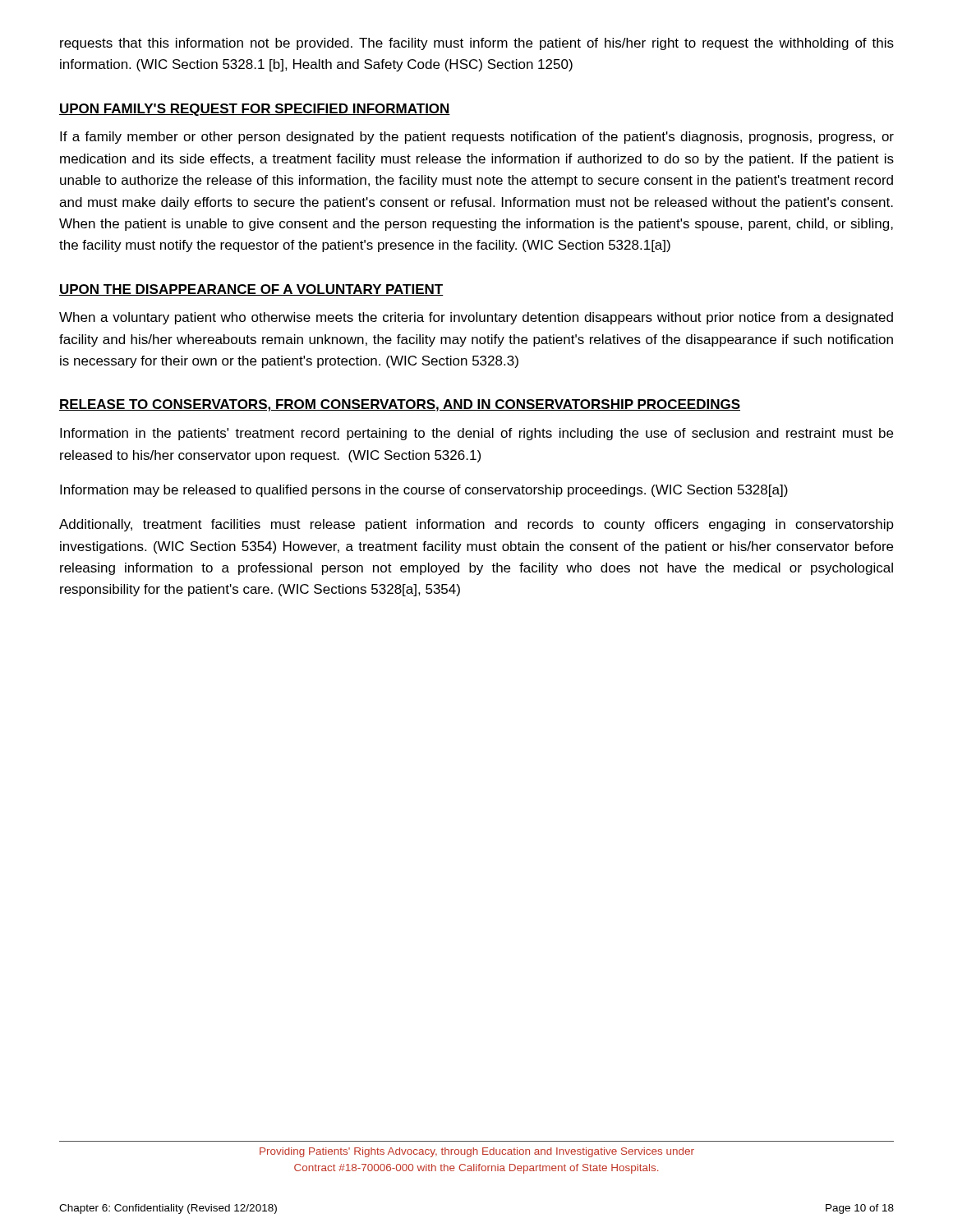Locate the section header that says "UPON THE DISAPPEARANCE"
Screen dimensions: 1232x953
click(x=251, y=289)
